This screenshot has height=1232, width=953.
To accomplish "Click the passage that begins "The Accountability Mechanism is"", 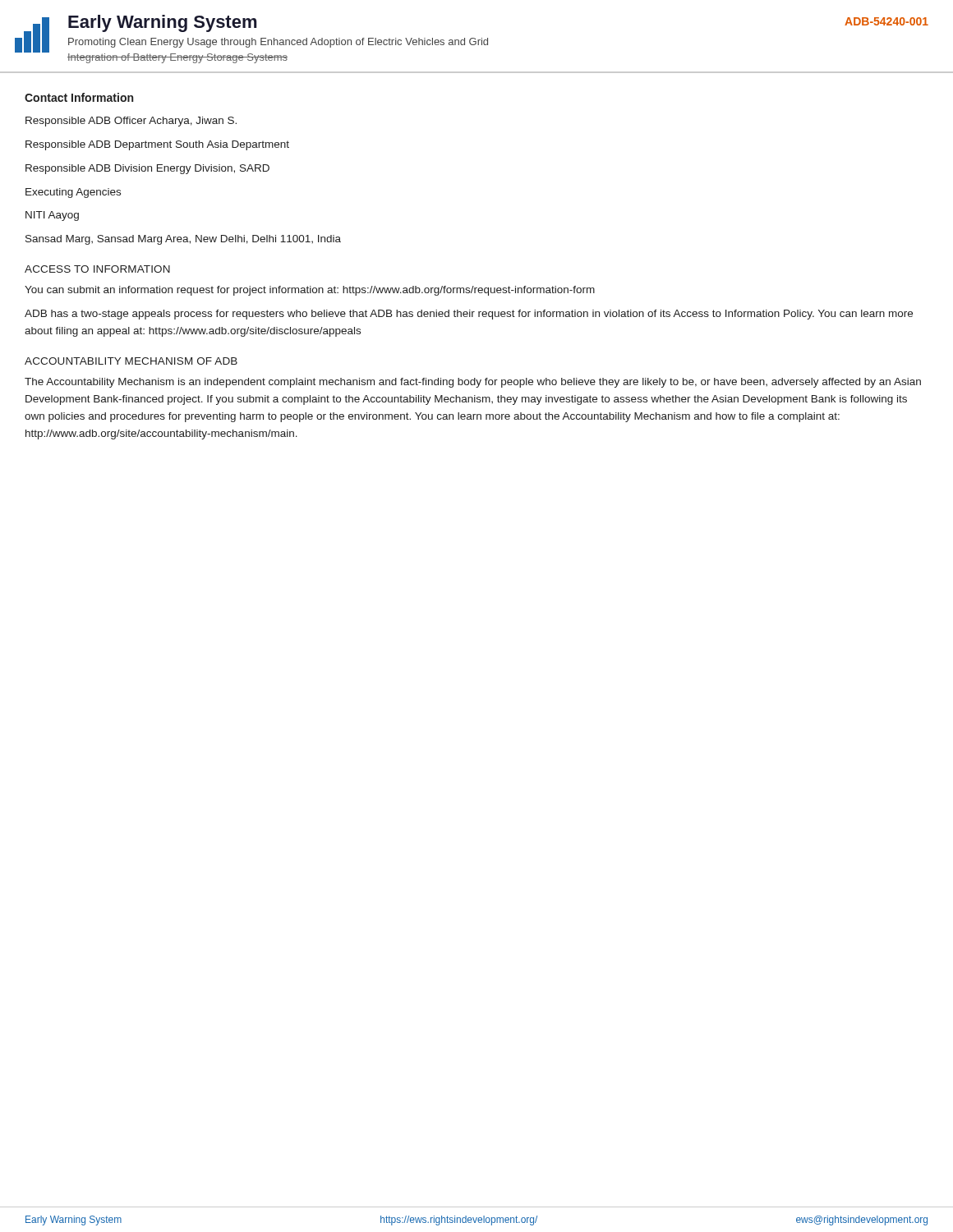I will (x=473, y=407).
